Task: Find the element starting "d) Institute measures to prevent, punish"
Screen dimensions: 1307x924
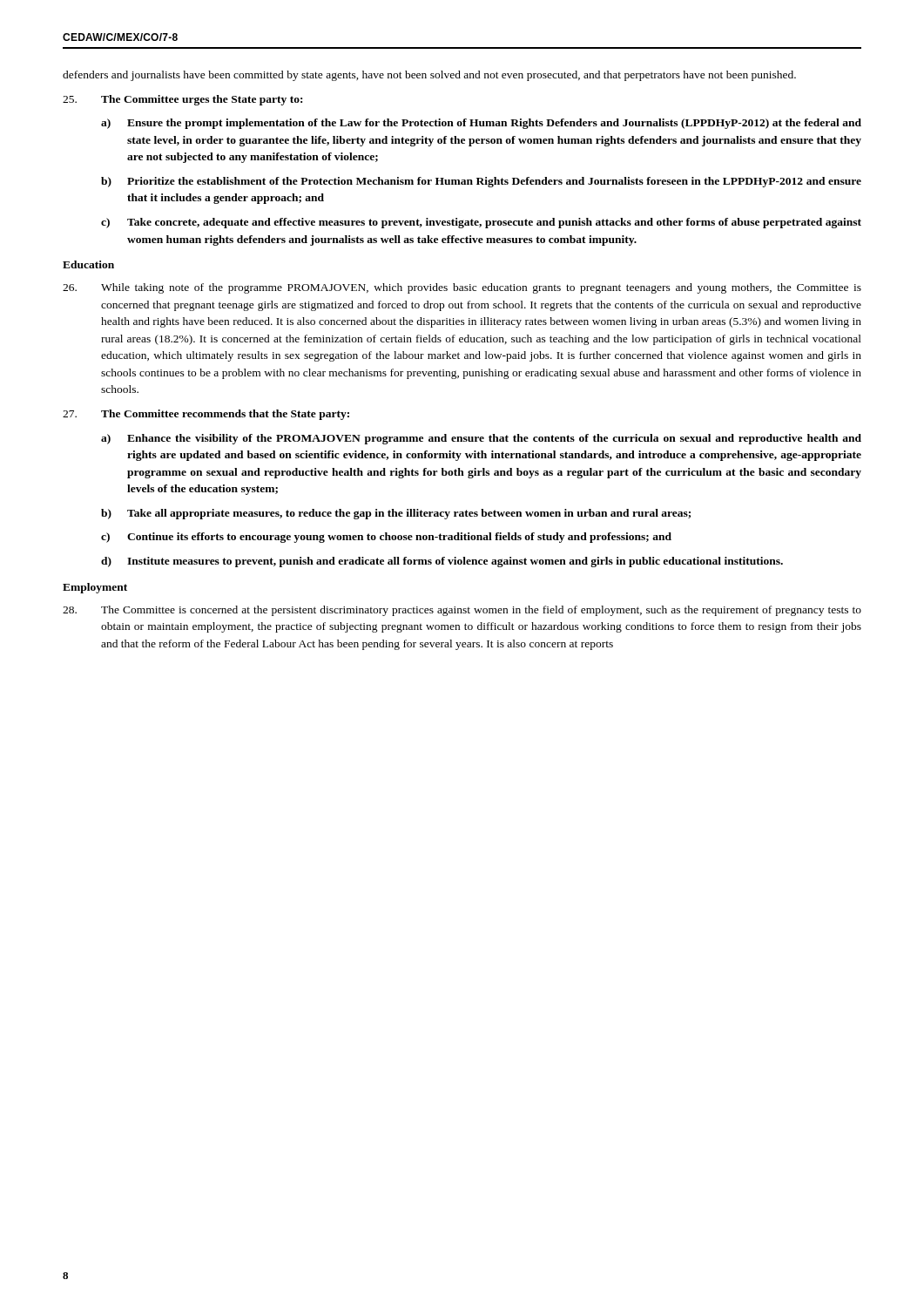Action: coord(481,561)
